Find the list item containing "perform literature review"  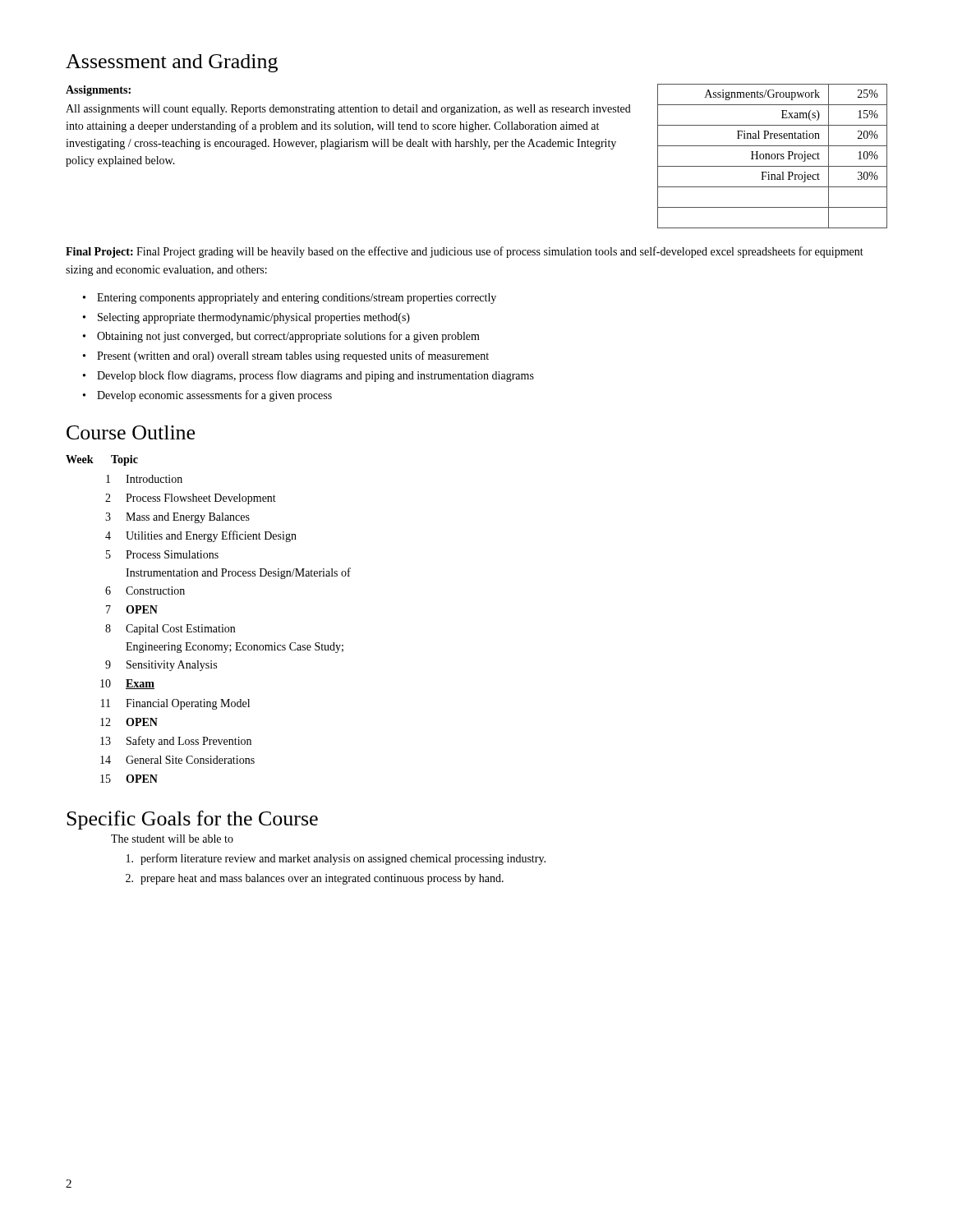[x=499, y=859]
